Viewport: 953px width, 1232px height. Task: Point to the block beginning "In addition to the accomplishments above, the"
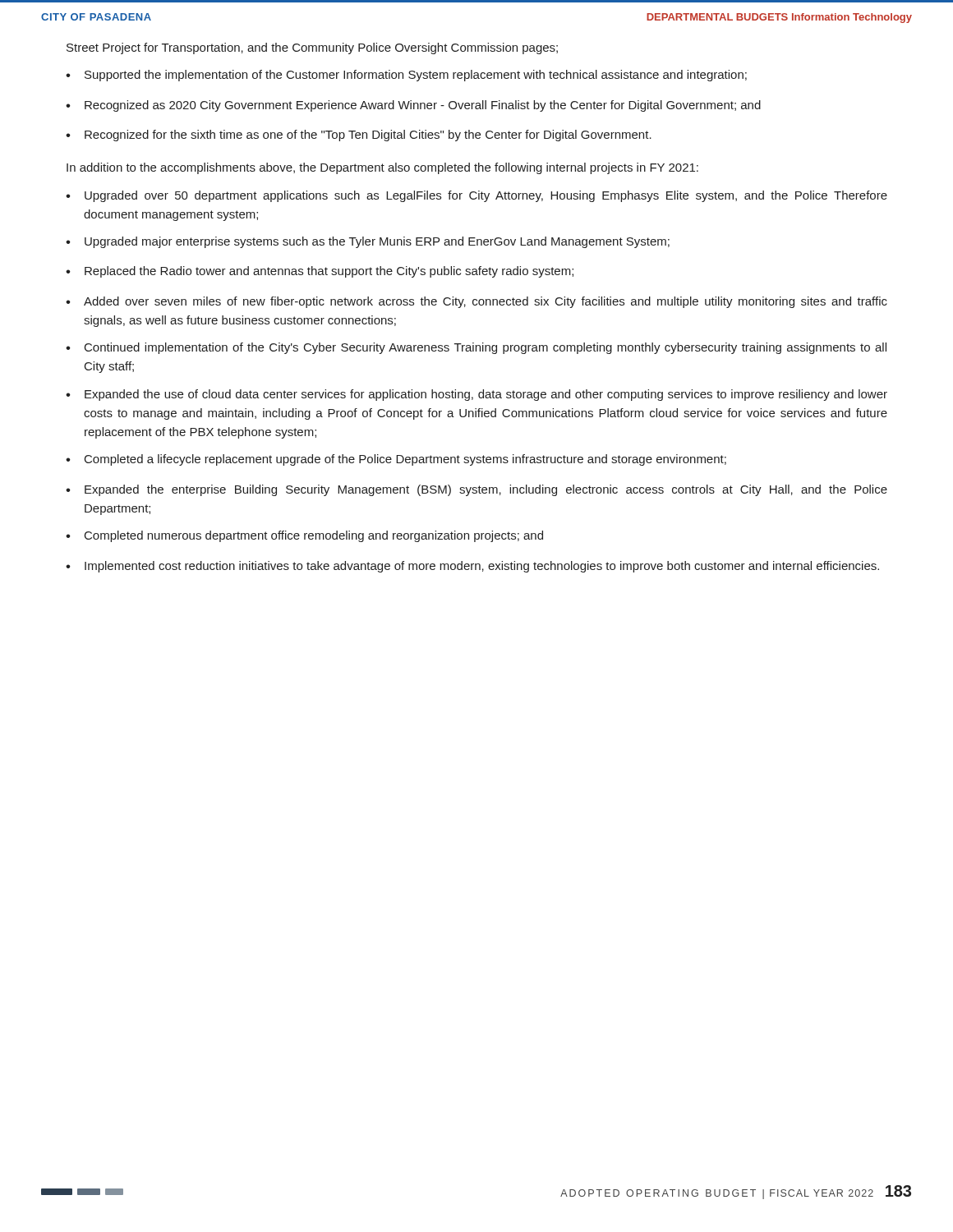(382, 167)
